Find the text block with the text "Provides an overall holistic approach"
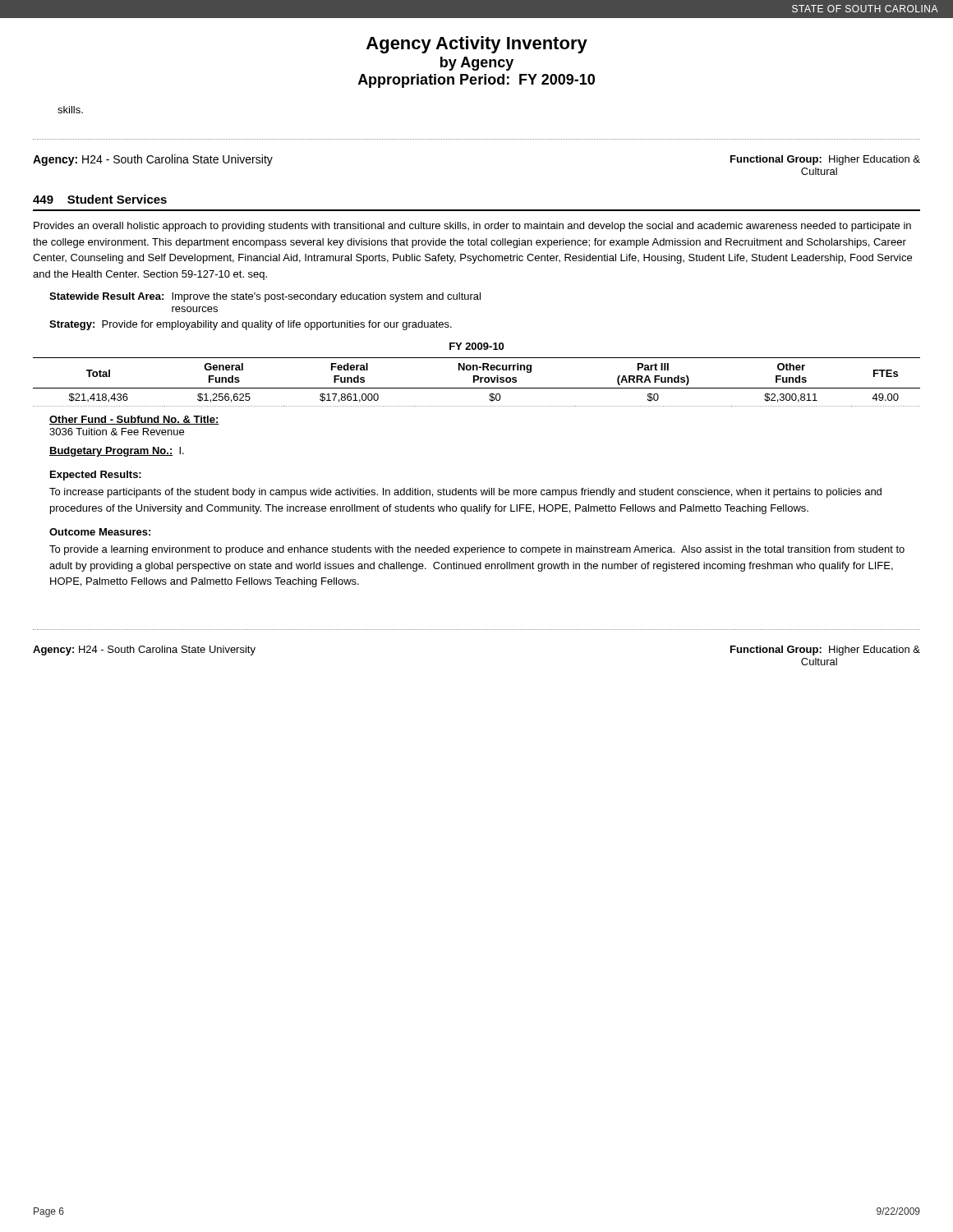Viewport: 953px width, 1232px height. point(473,249)
